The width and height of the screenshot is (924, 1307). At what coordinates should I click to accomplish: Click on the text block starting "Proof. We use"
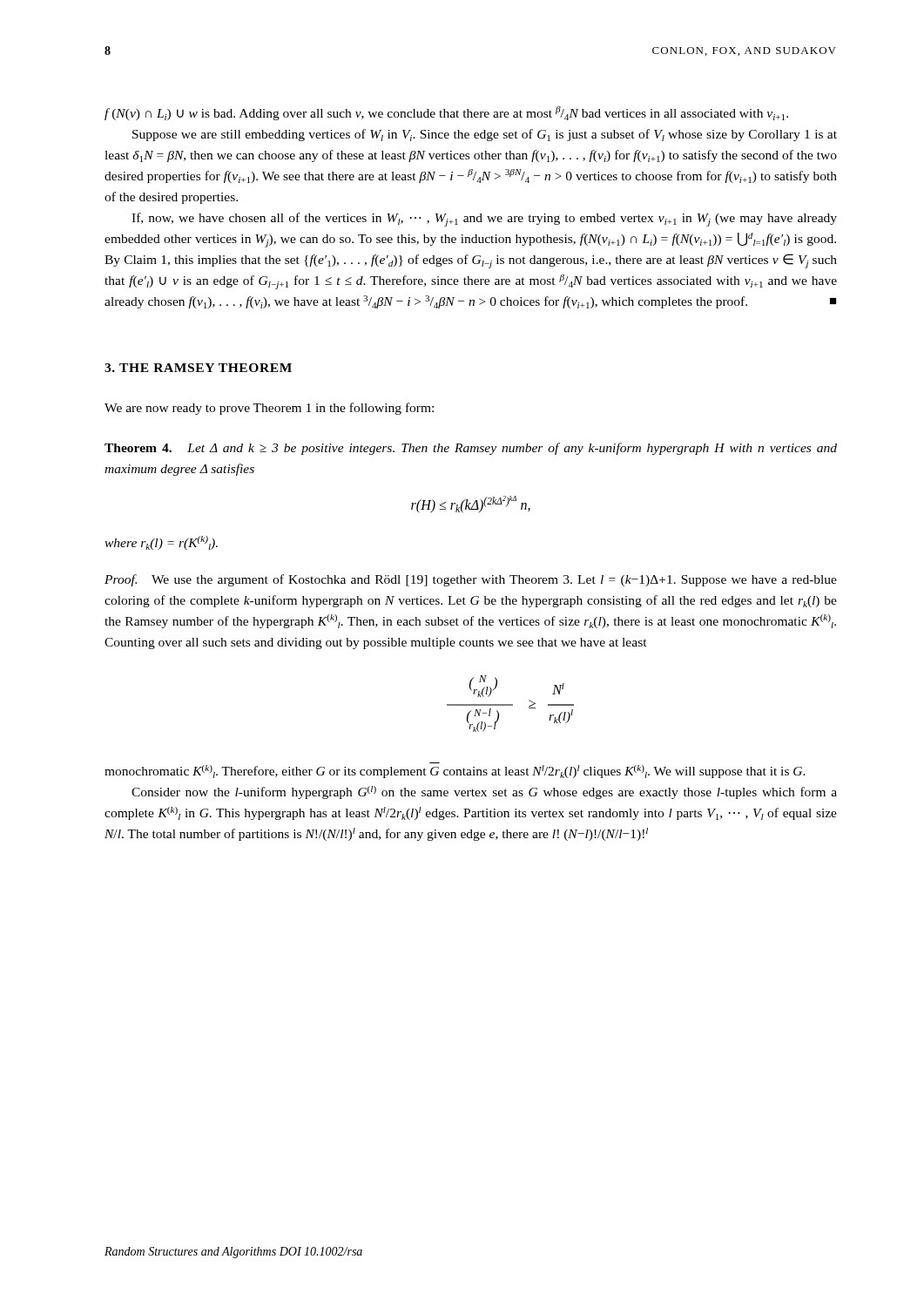471,611
